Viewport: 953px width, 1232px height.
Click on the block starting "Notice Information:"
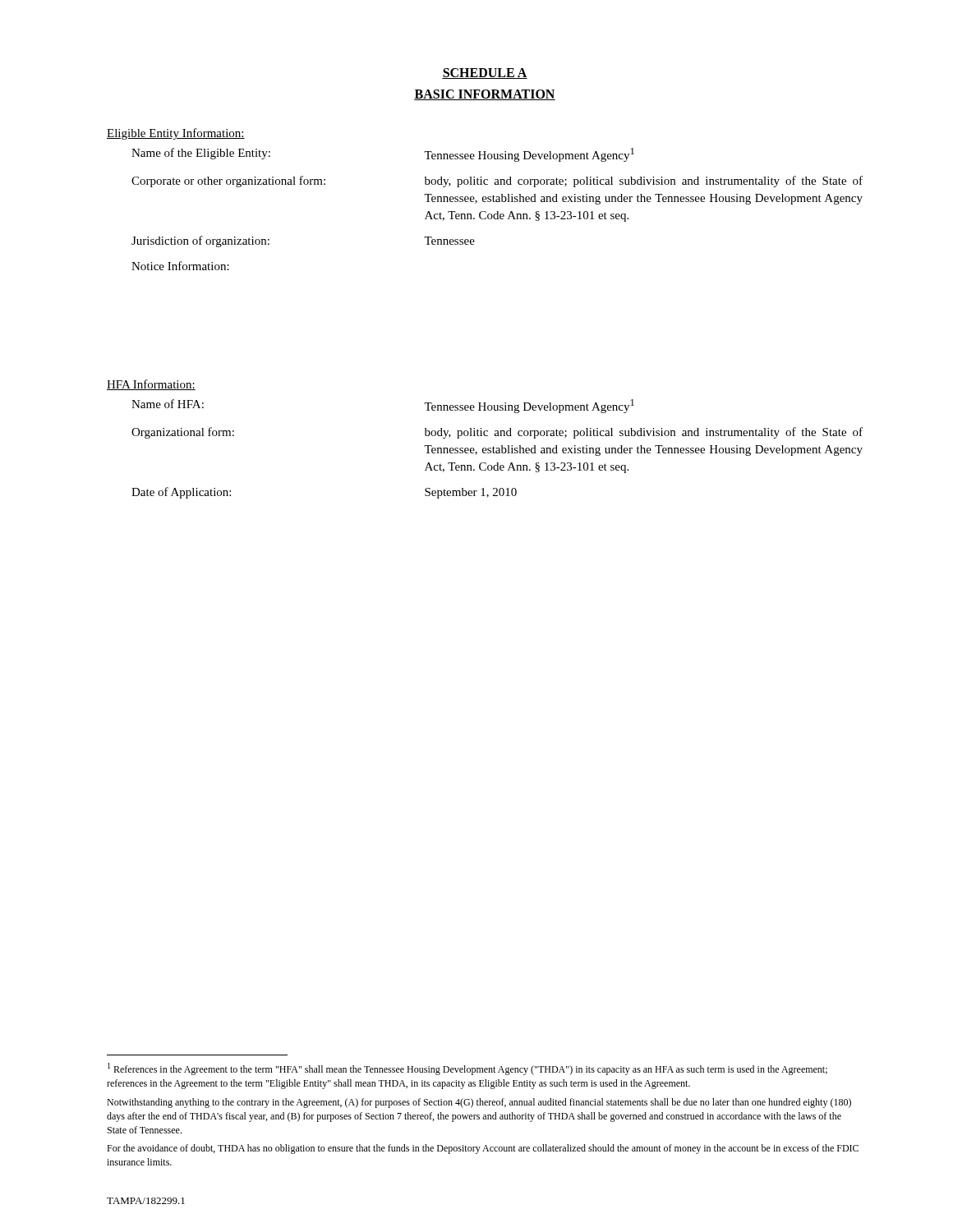(x=181, y=266)
